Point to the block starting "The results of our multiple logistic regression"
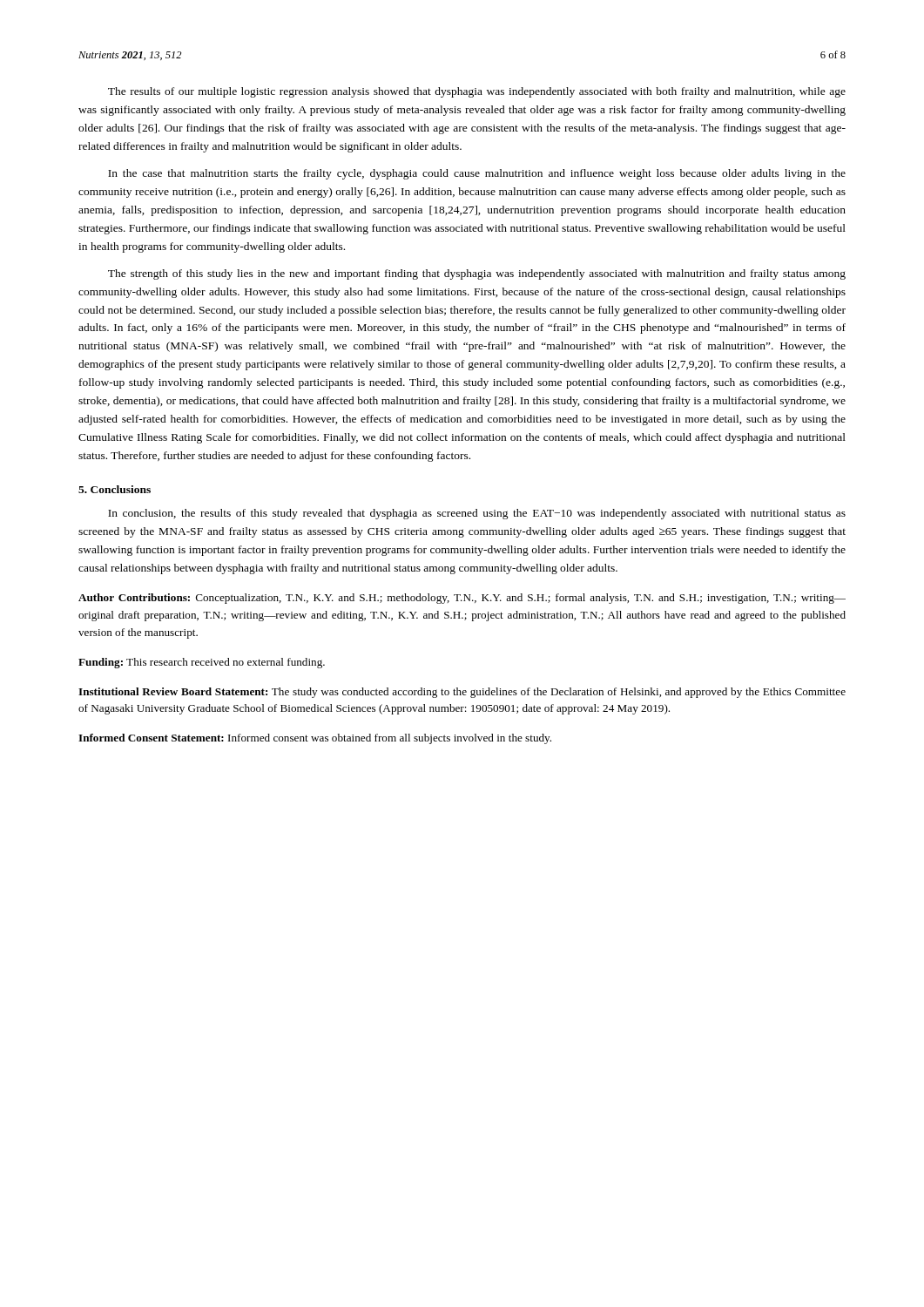This screenshot has height=1307, width=924. pyautogui.click(x=462, y=119)
